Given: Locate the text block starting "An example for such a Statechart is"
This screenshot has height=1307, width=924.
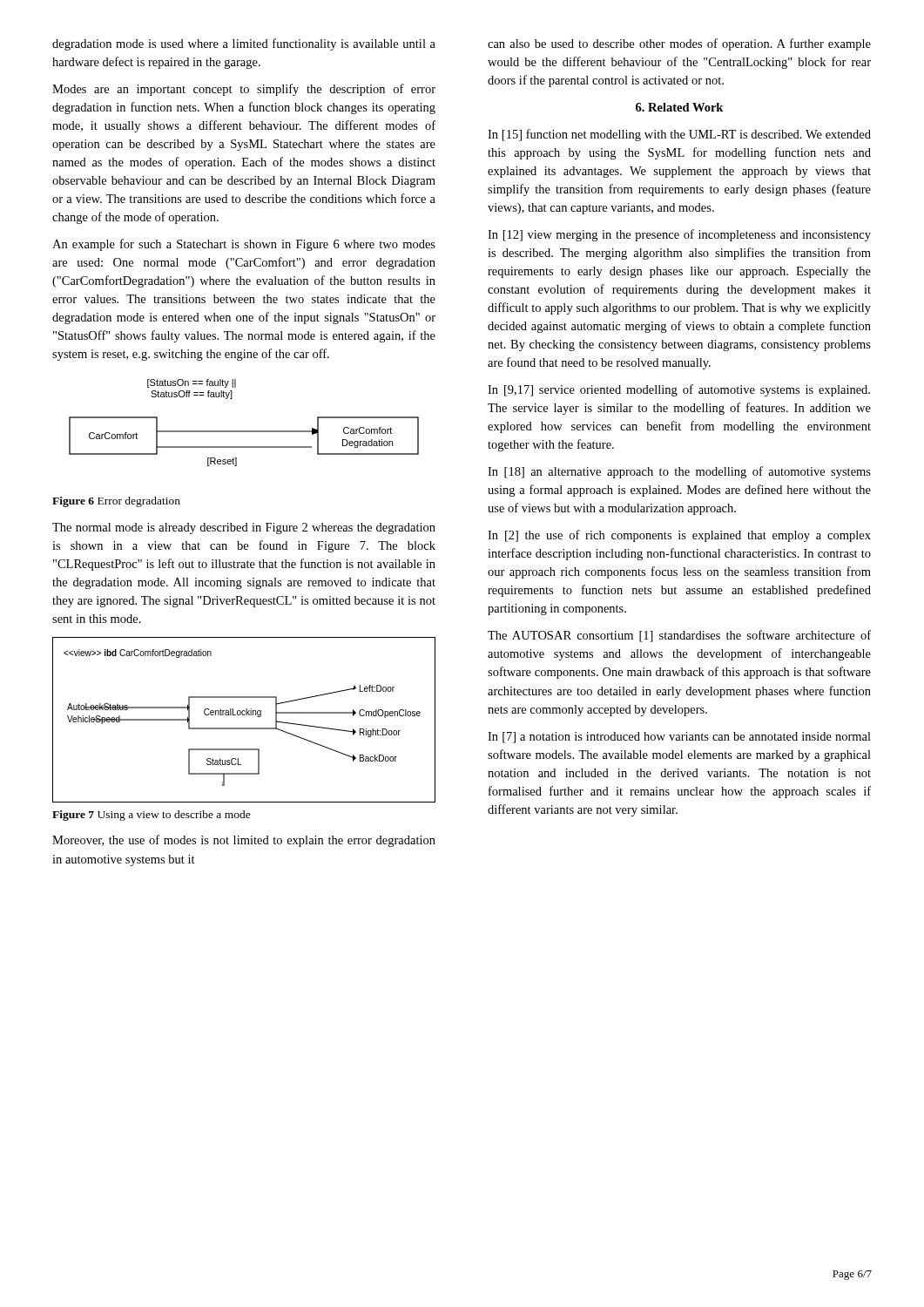Looking at the screenshot, I should pyautogui.click(x=244, y=299).
